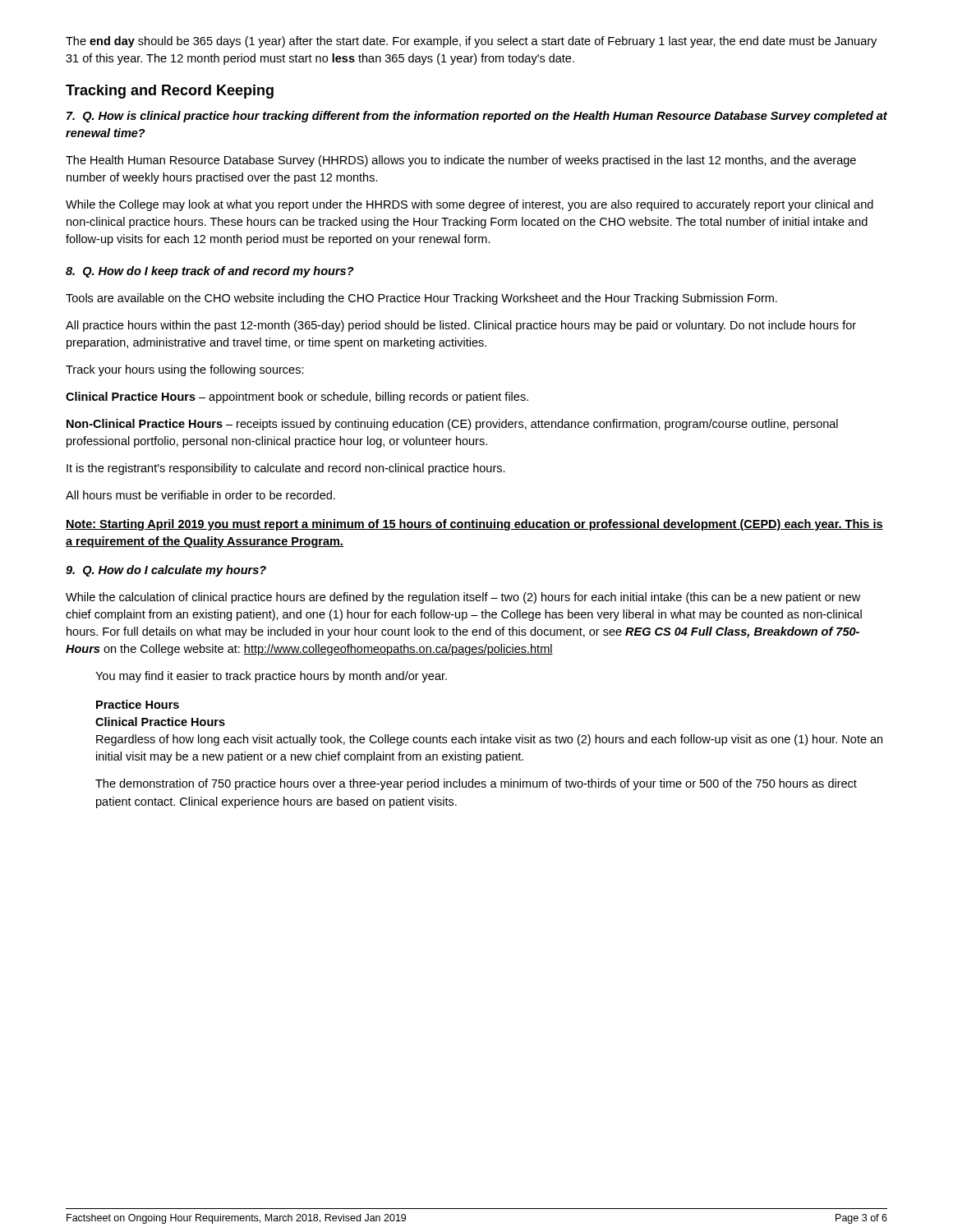The height and width of the screenshot is (1232, 953).
Task: Select the text block that reads "All practice hours within"
Action: [461, 334]
